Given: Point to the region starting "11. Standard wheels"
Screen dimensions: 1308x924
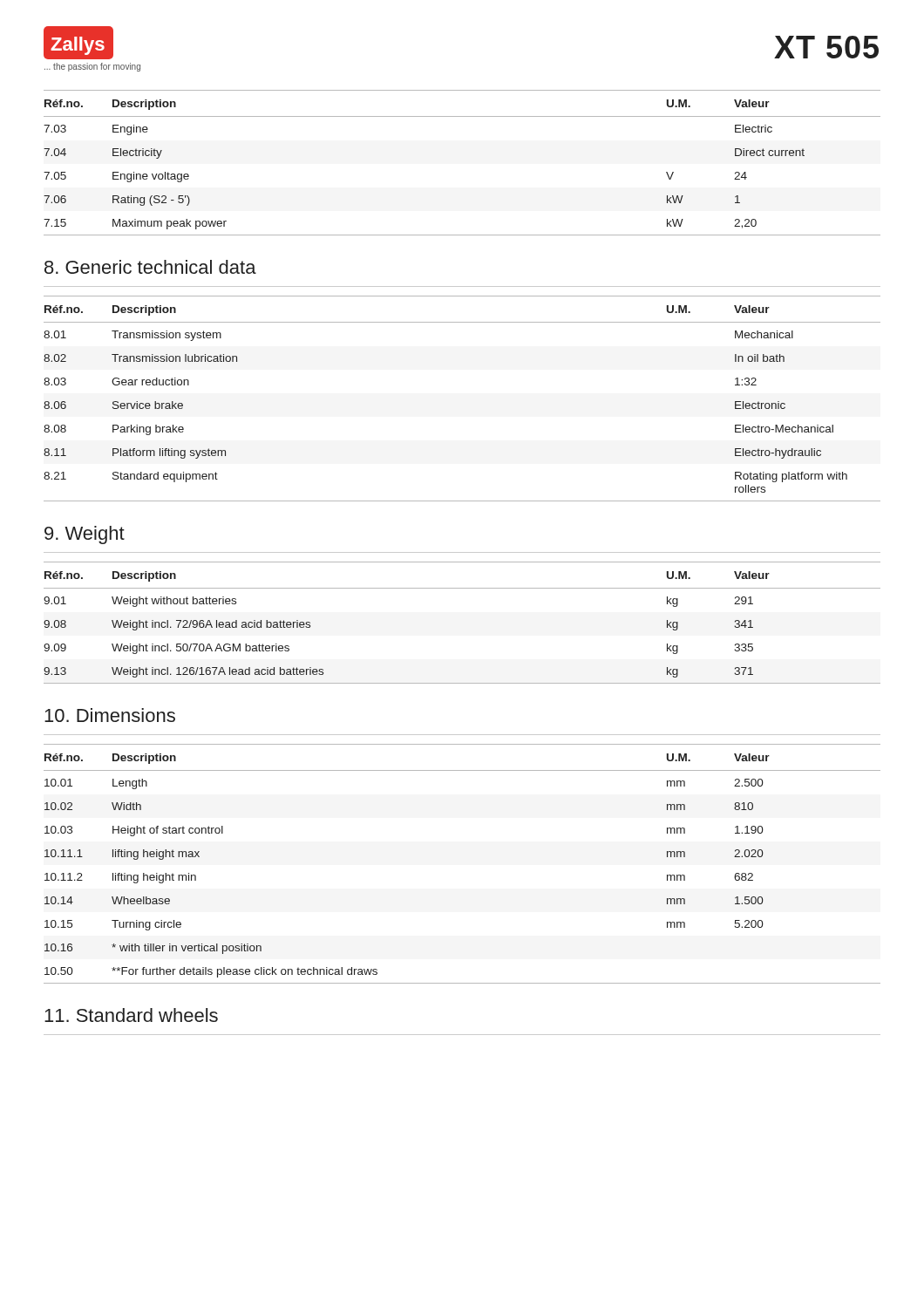Looking at the screenshot, I should 131,1015.
